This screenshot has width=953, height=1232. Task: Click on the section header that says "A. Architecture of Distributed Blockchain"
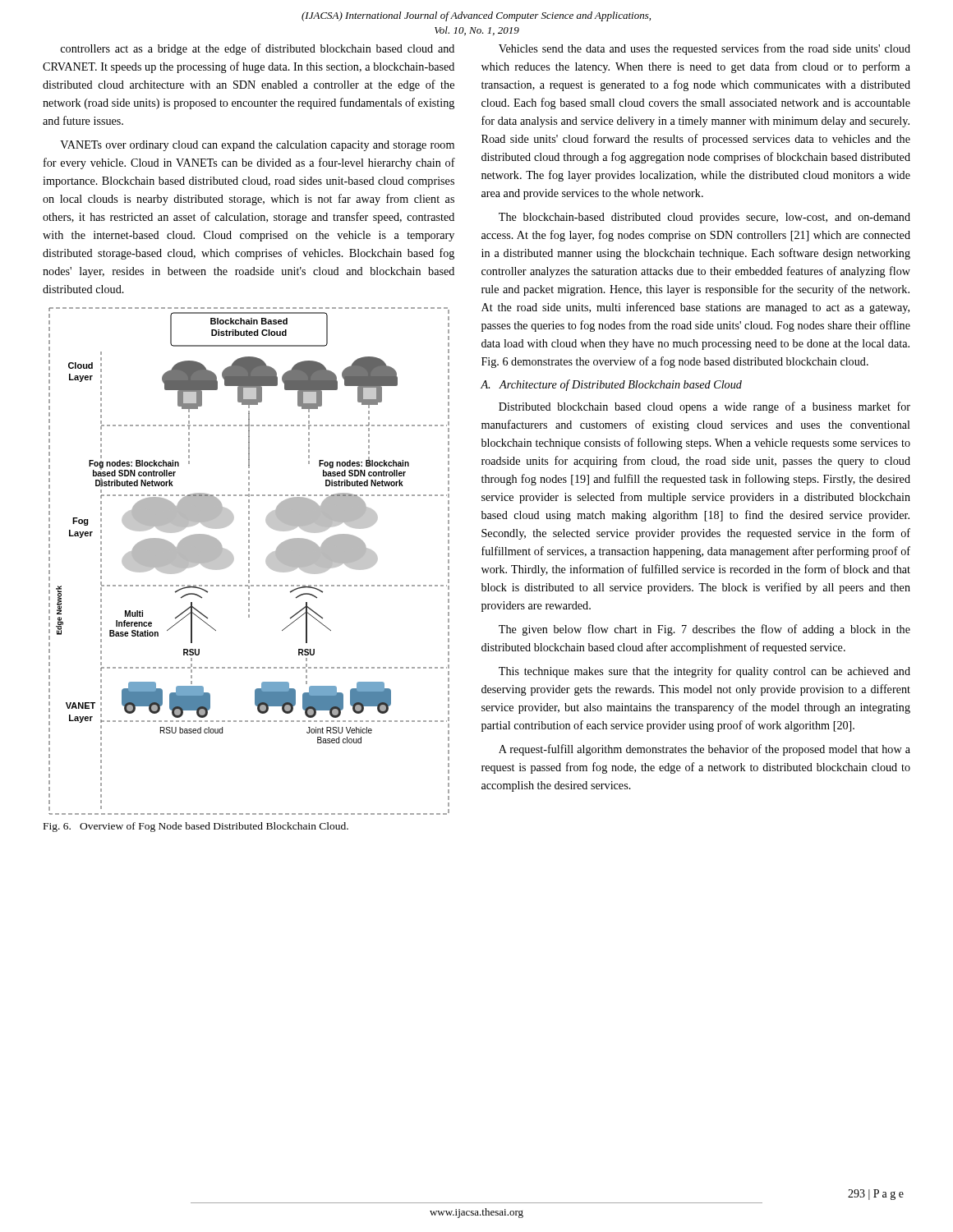tap(611, 385)
